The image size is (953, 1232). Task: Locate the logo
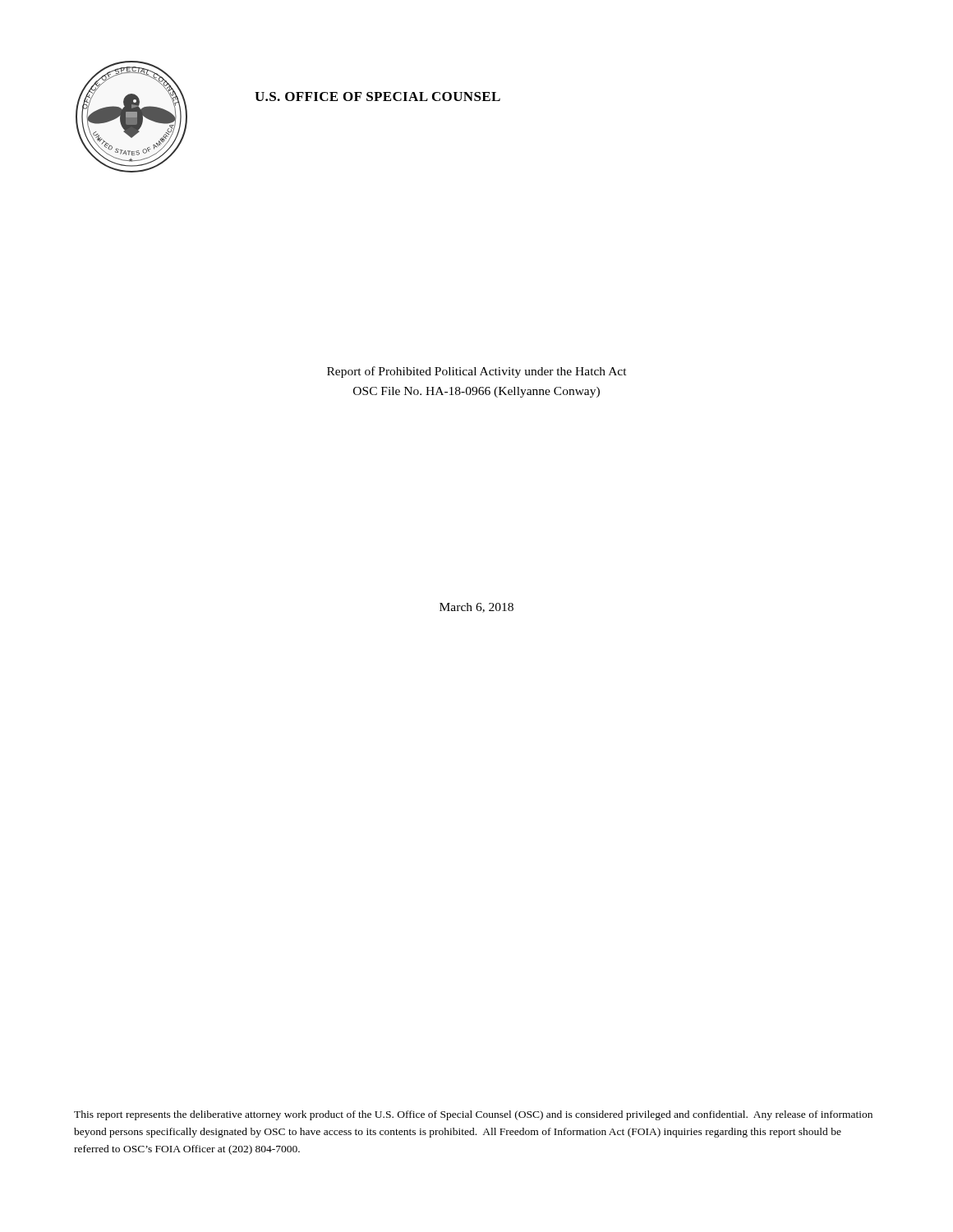coord(131,117)
